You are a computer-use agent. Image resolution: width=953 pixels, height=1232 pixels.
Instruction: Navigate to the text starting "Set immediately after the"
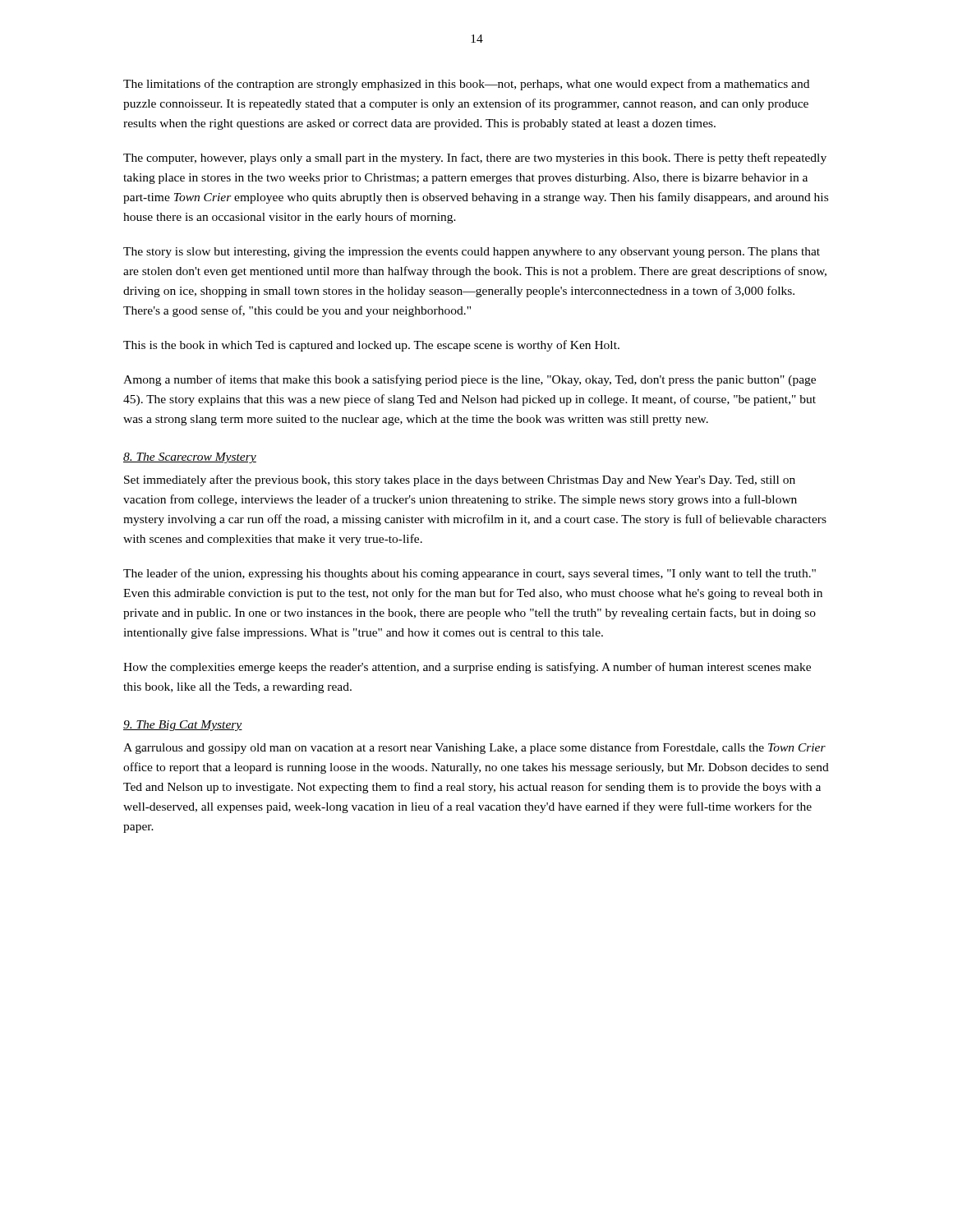(x=475, y=509)
